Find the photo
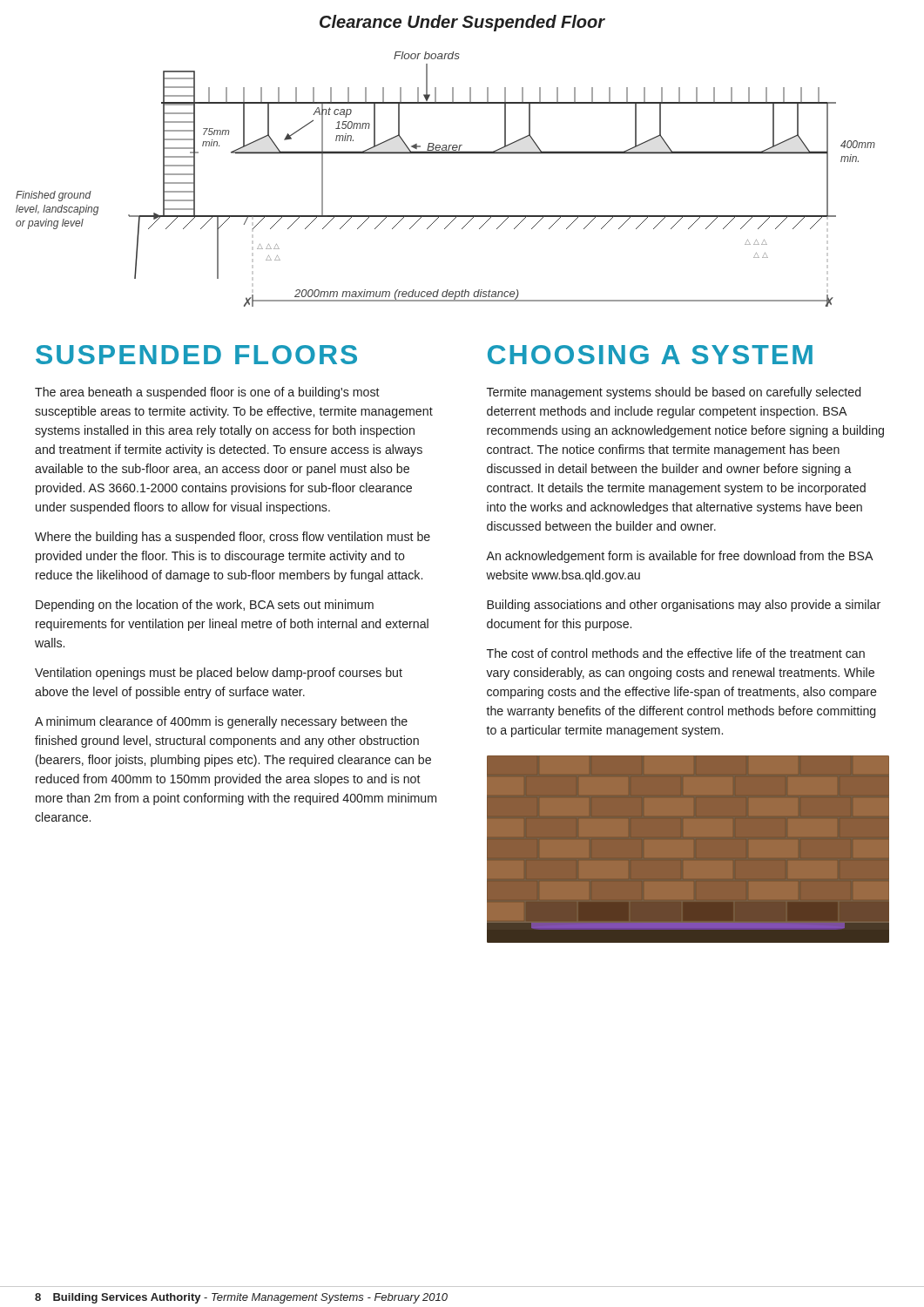924x1307 pixels. (x=688, y=849)
